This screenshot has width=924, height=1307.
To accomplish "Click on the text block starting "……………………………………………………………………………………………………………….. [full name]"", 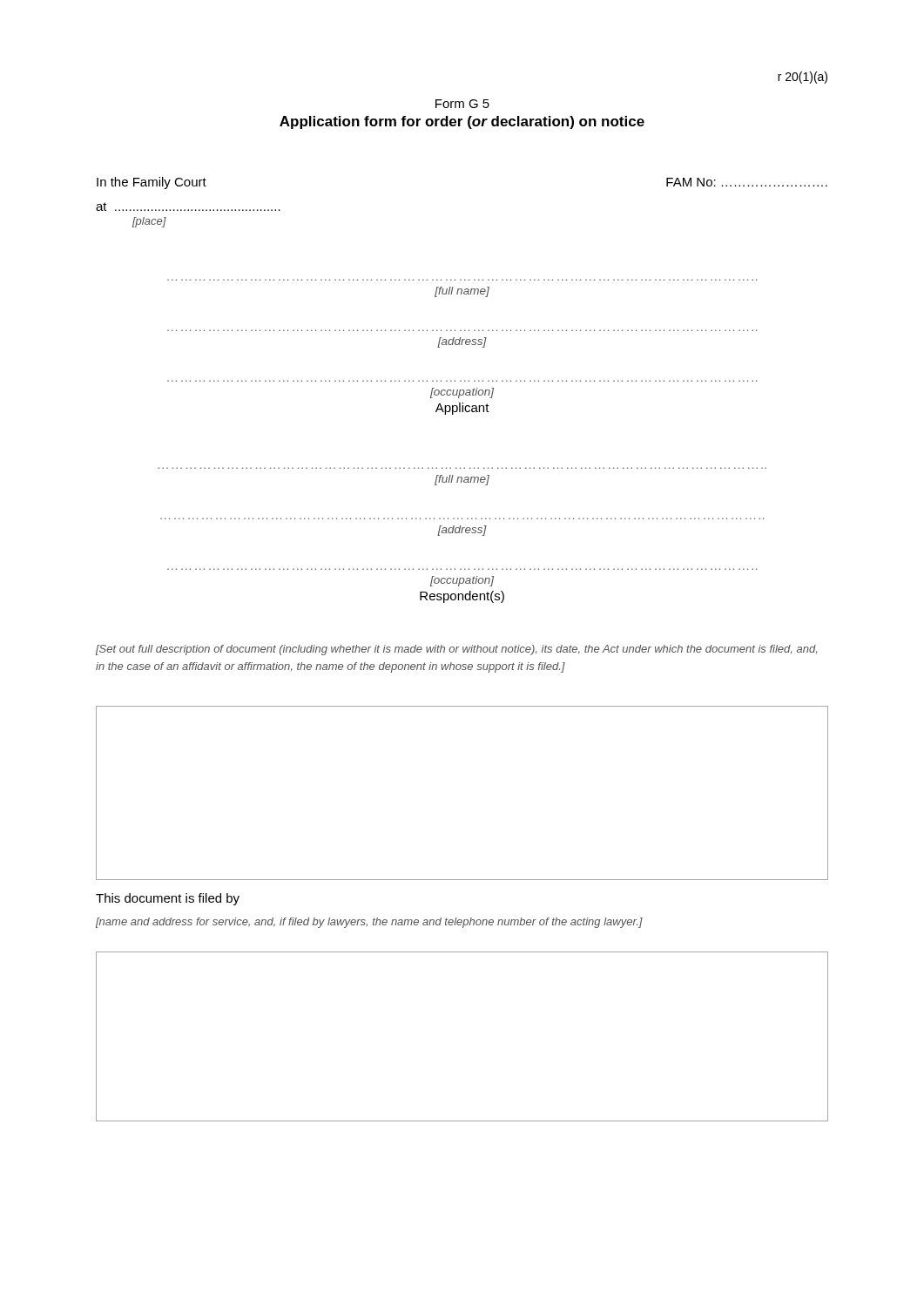I will (462, 283).
